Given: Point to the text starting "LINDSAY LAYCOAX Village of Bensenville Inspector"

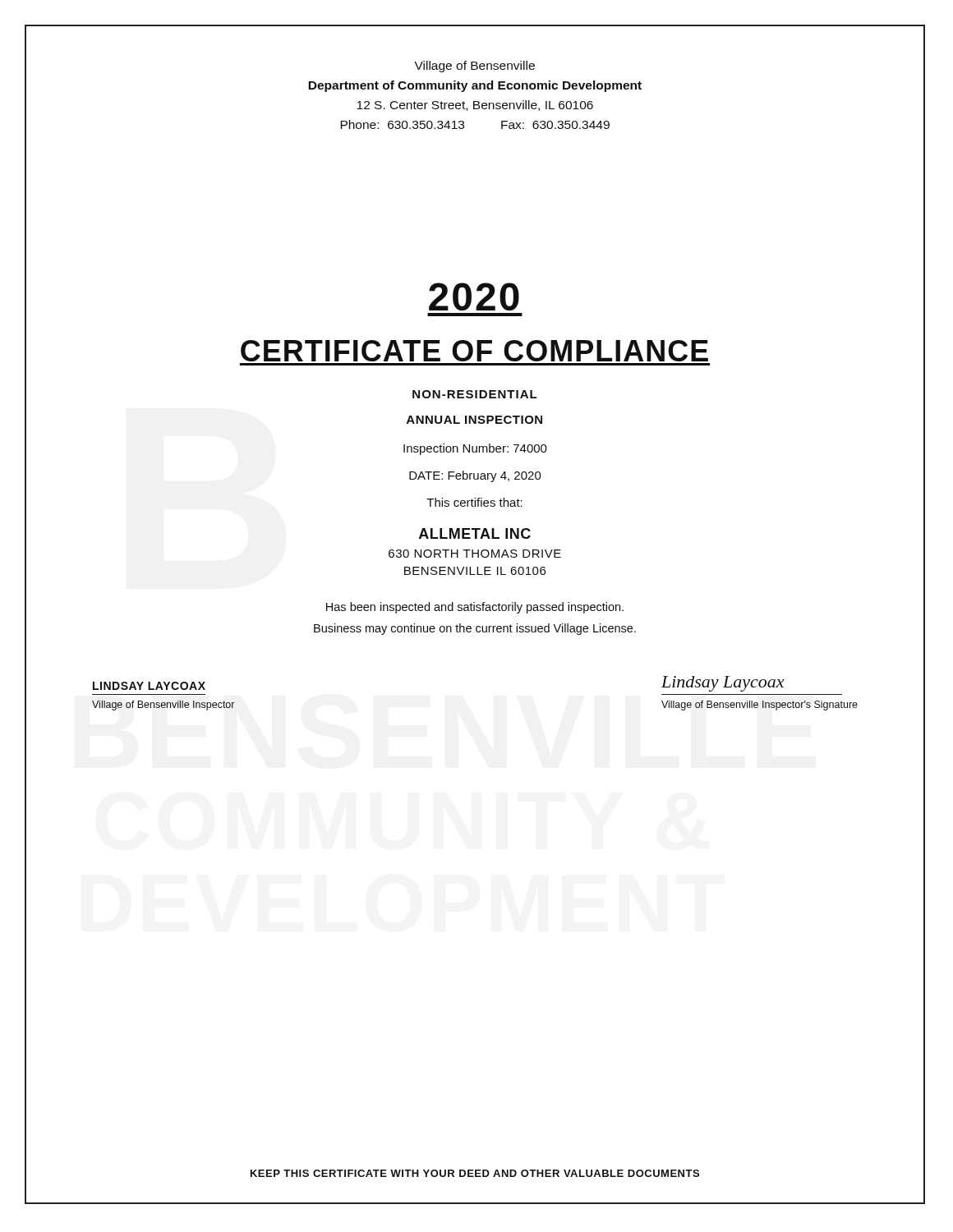Looking at the screenshot, I should [163, 695].
